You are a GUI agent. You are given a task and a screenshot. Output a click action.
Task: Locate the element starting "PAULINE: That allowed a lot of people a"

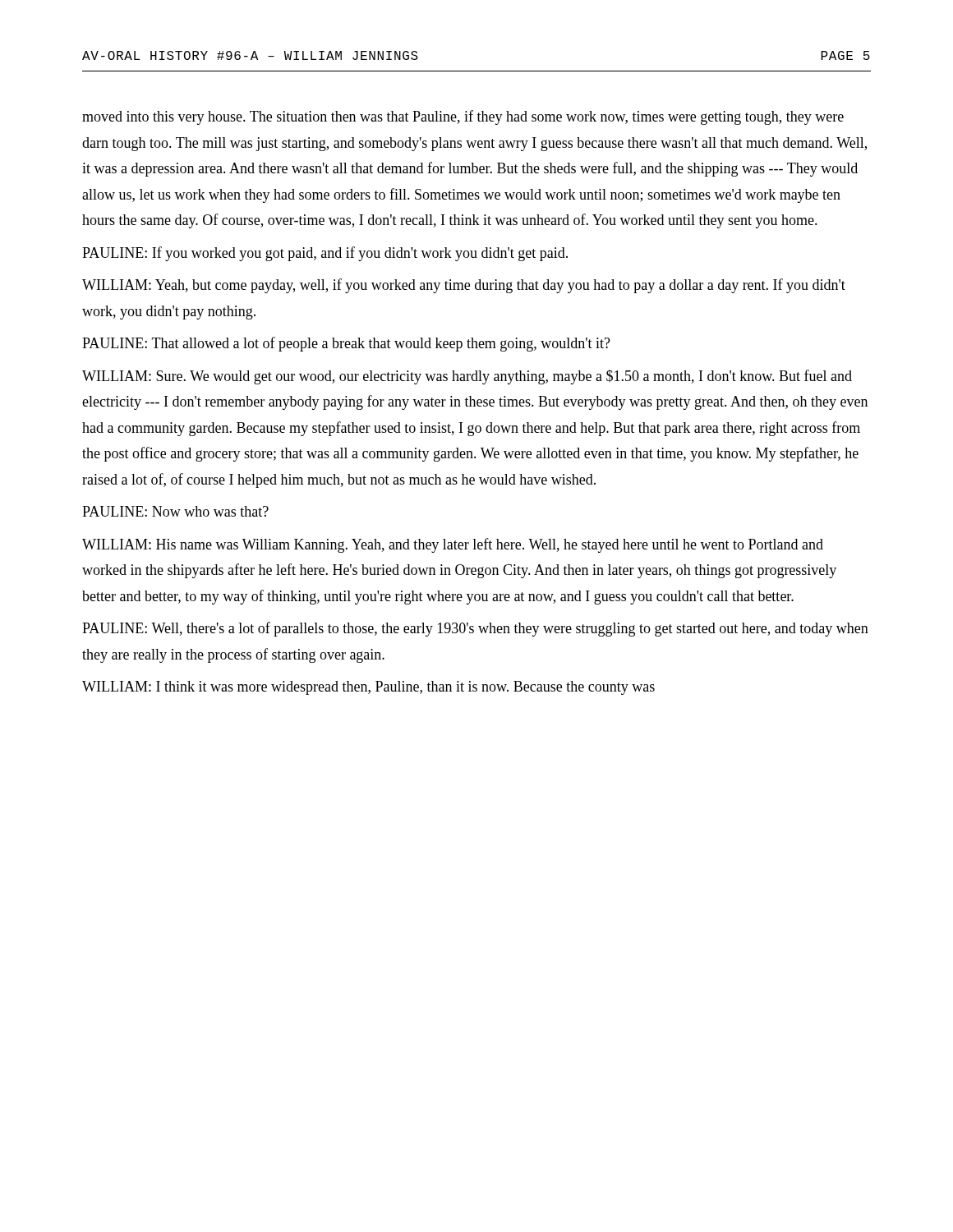point(346,343)
